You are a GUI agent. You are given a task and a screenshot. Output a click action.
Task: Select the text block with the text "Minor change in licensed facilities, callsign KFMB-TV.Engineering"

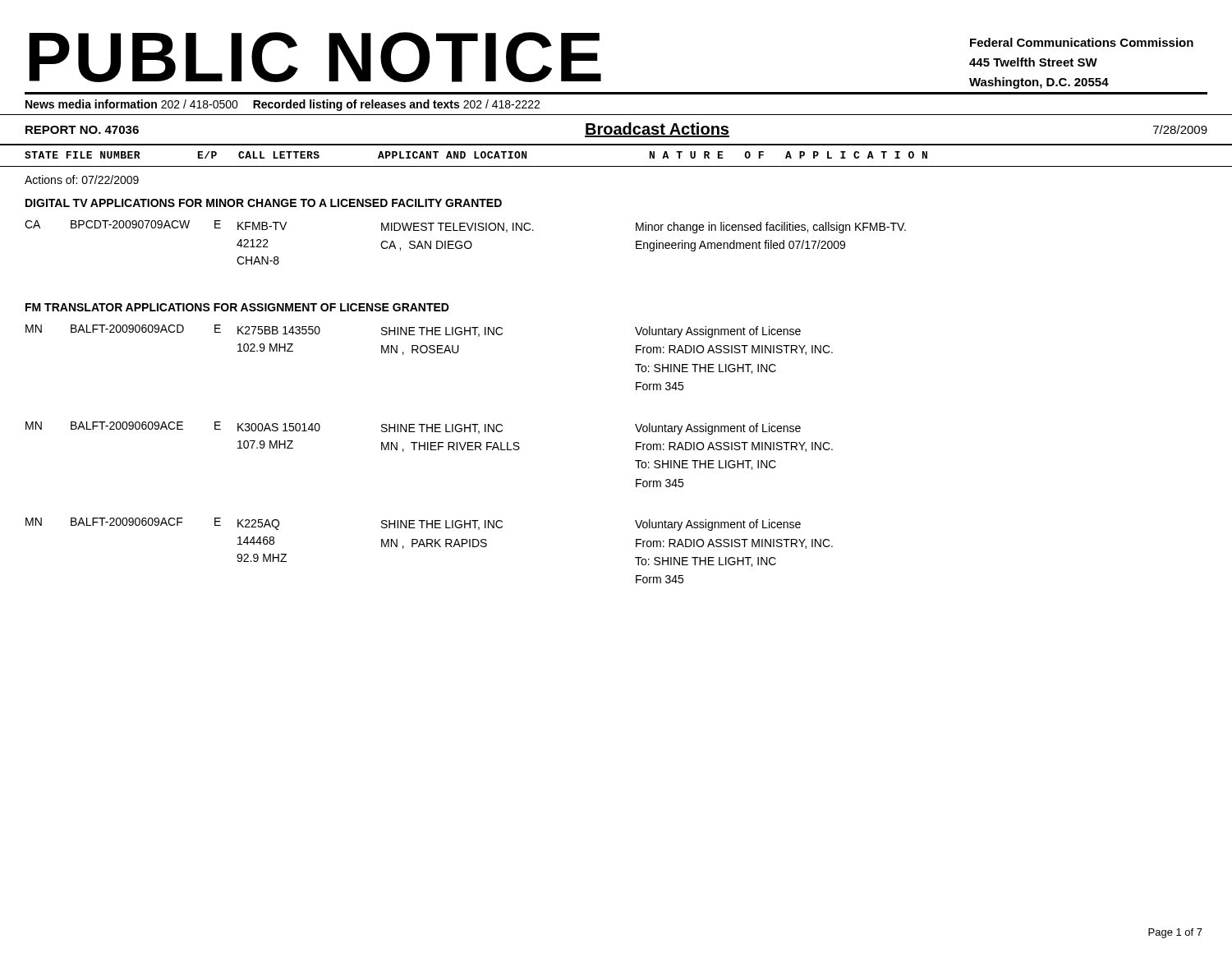coord(771,236)
